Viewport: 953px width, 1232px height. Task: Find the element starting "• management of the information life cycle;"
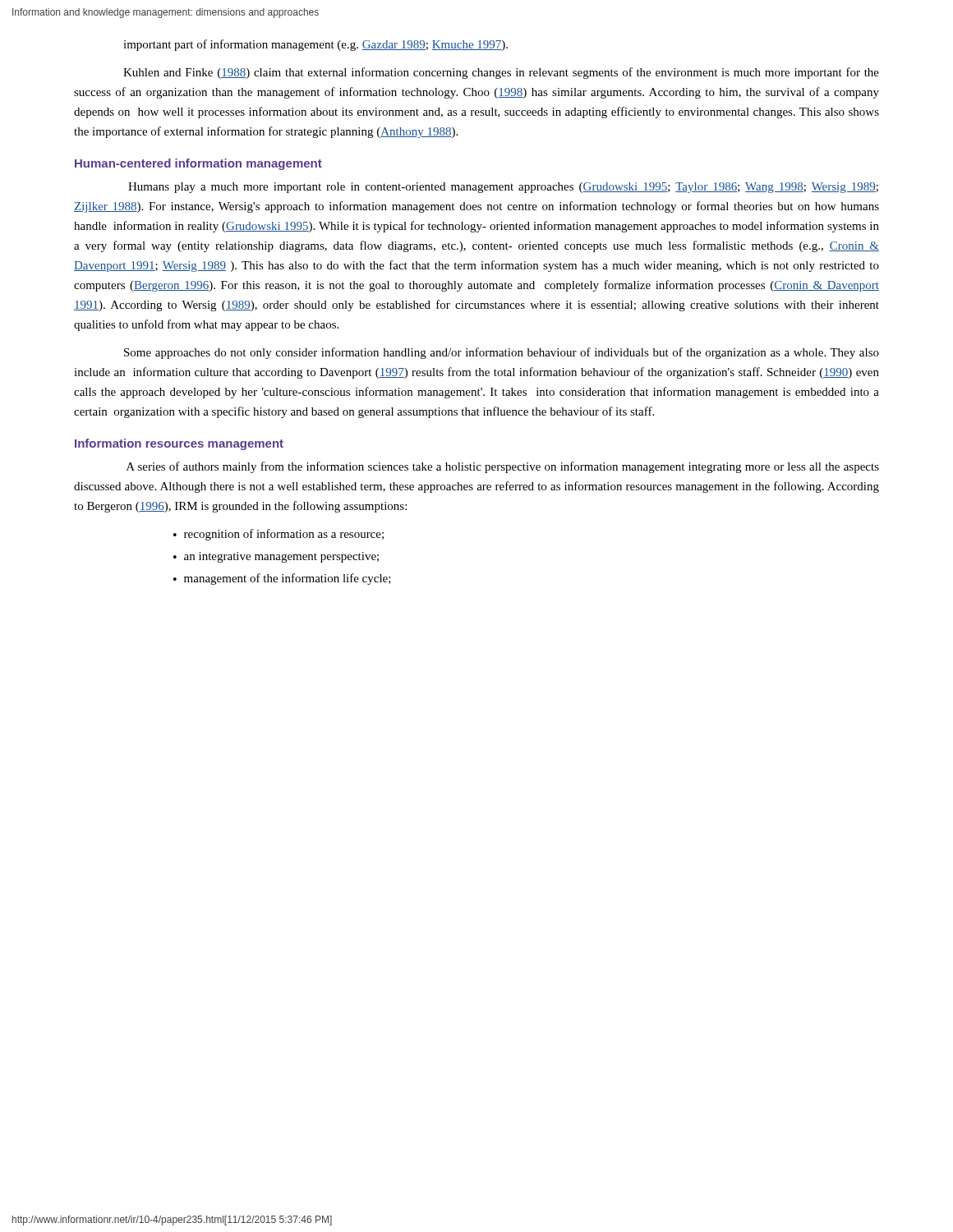[x=282, y=580]
